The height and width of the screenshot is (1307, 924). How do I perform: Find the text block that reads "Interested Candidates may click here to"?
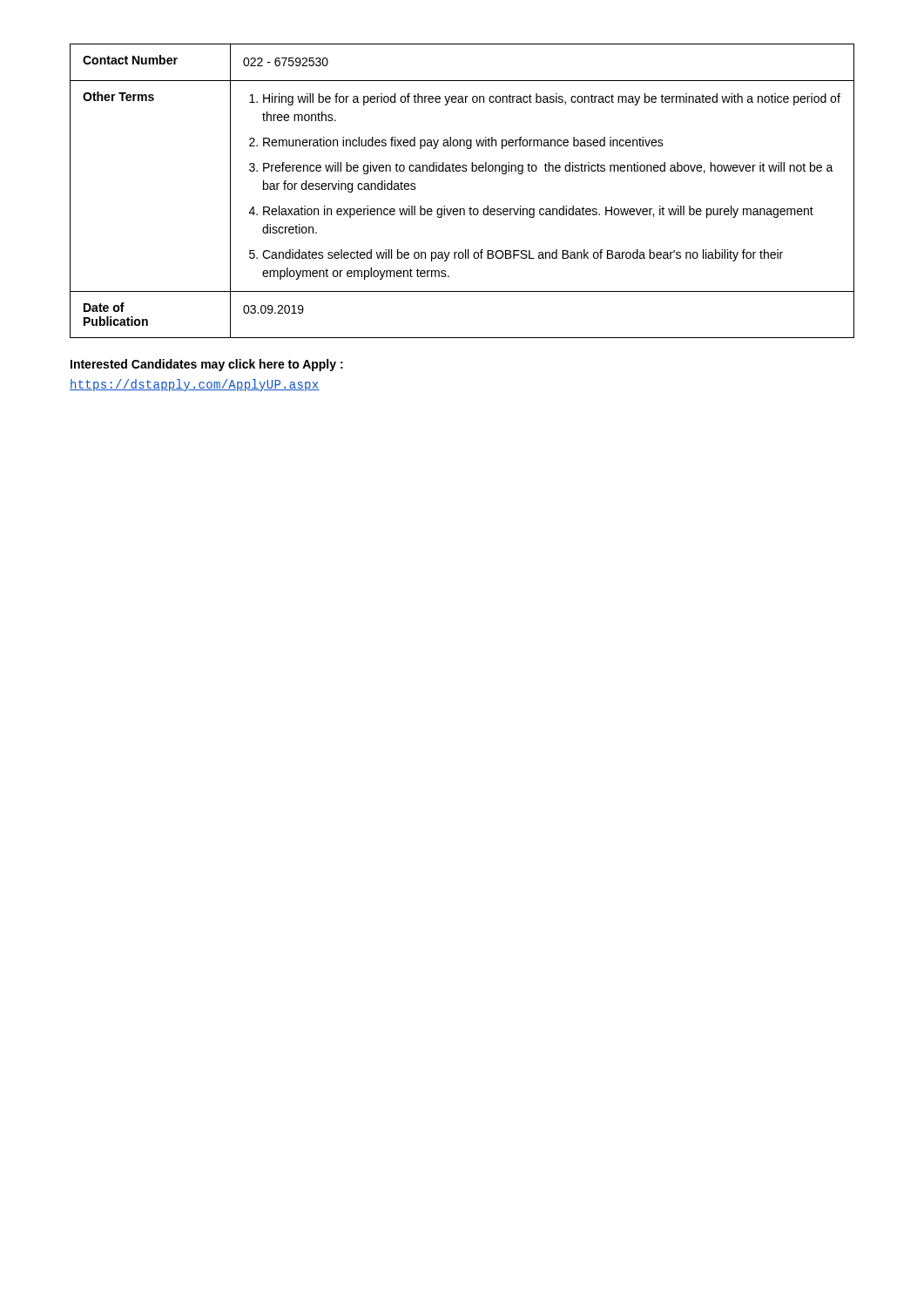[x=207, y=364]
